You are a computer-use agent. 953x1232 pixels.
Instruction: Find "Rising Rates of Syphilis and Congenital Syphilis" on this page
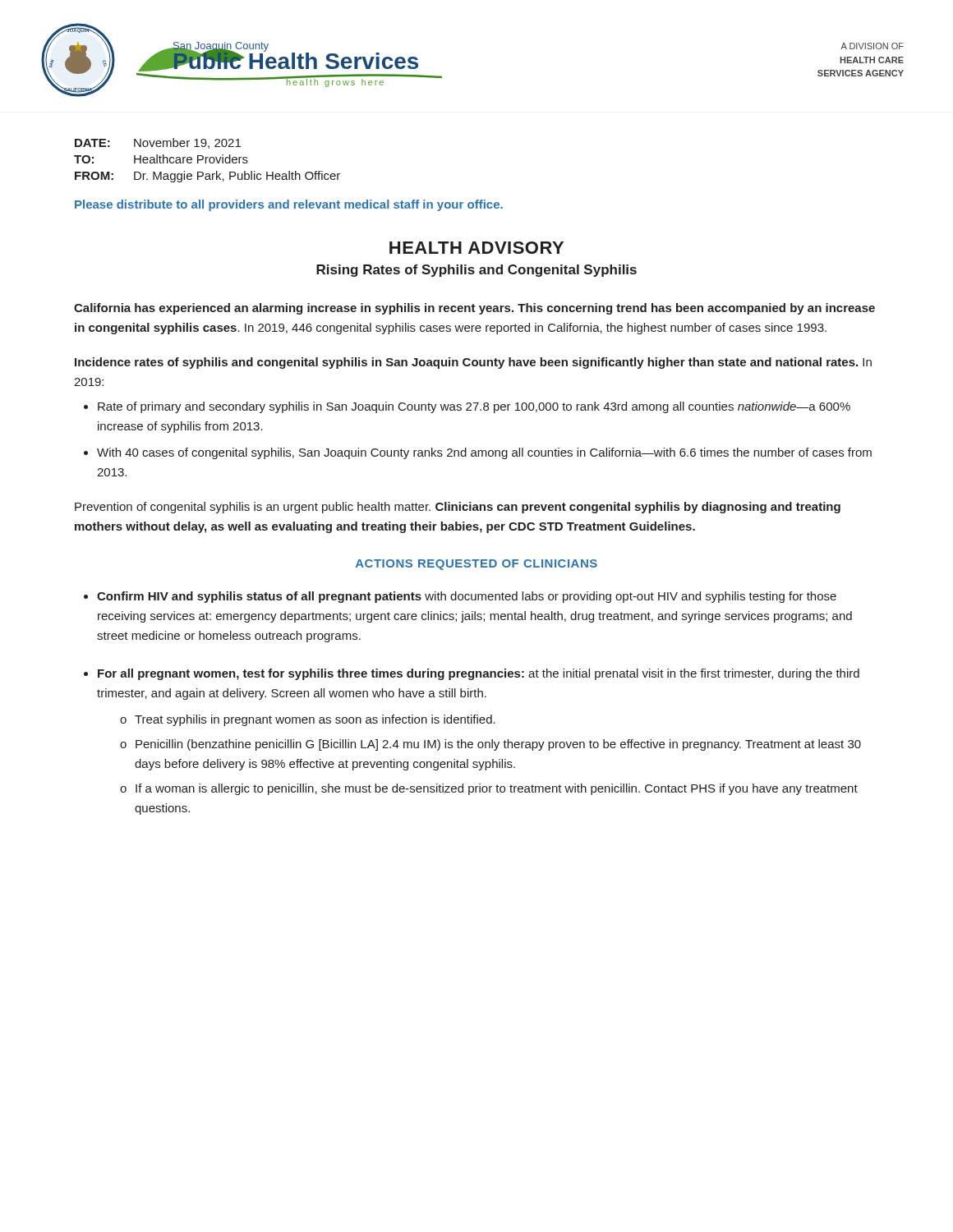tap(476, 270)
